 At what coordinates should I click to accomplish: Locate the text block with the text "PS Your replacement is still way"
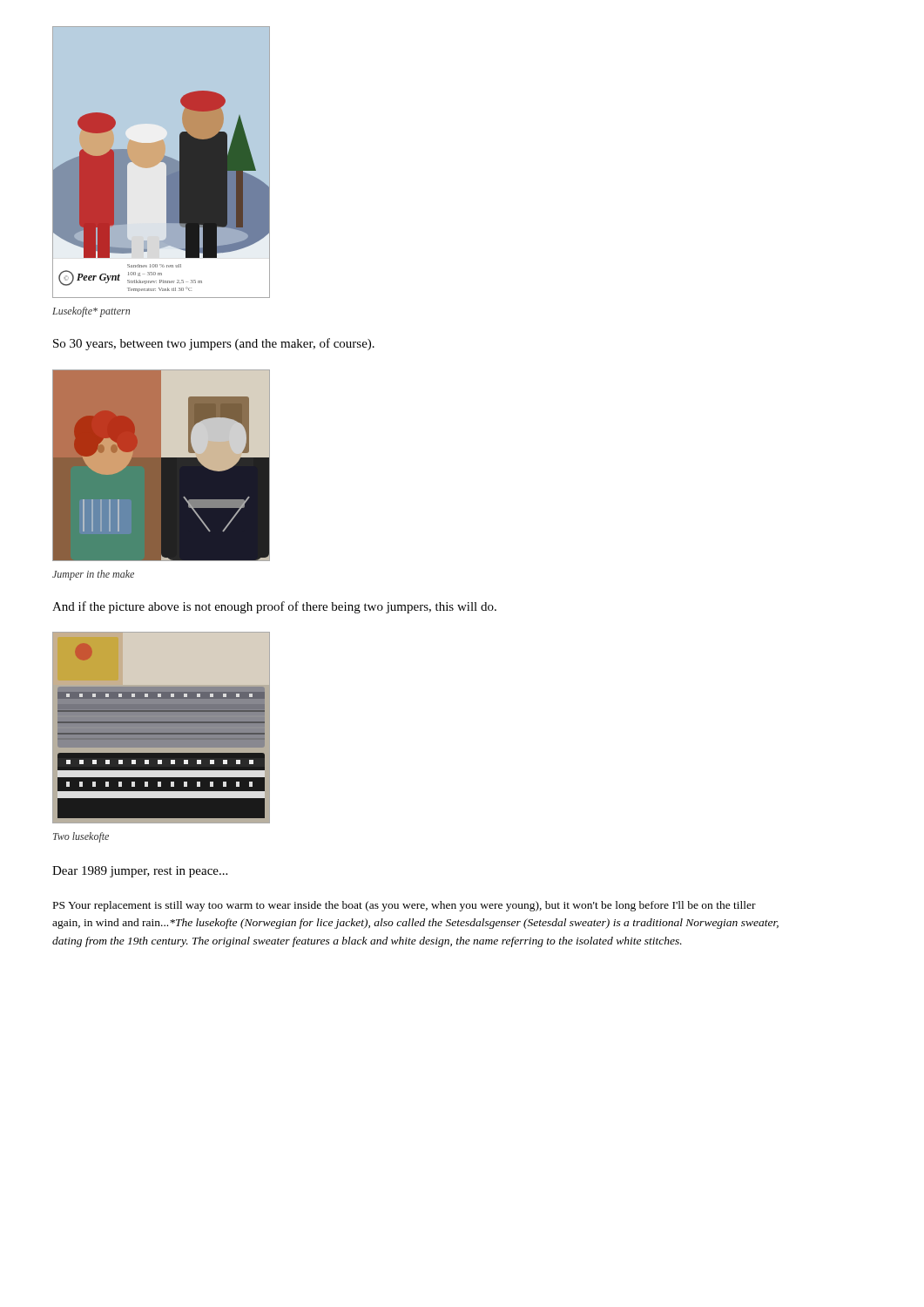point(416,923)
